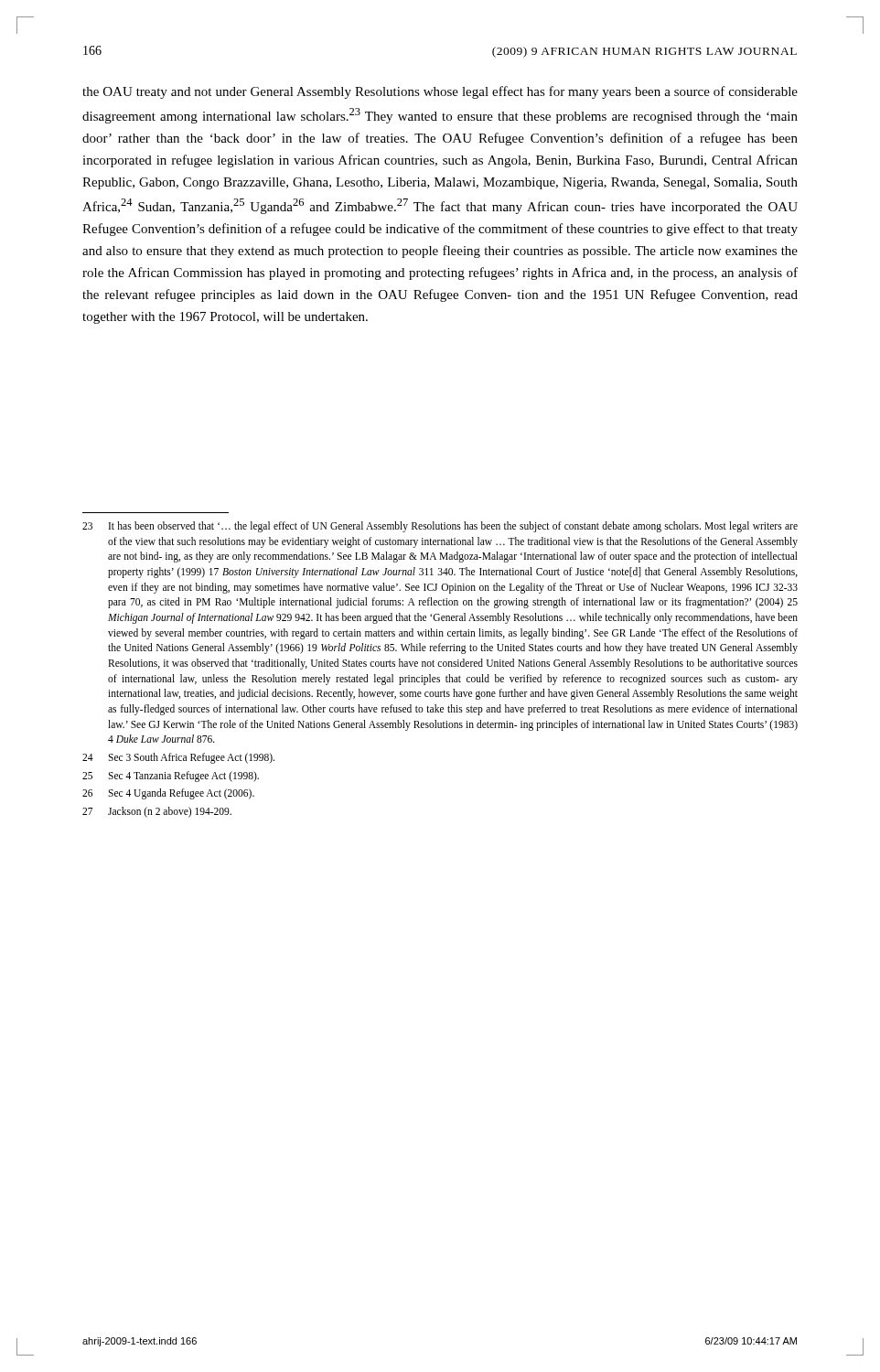
Task: Navigate to the block starting "27 Jackson (n"
Action: click(157, 812)
